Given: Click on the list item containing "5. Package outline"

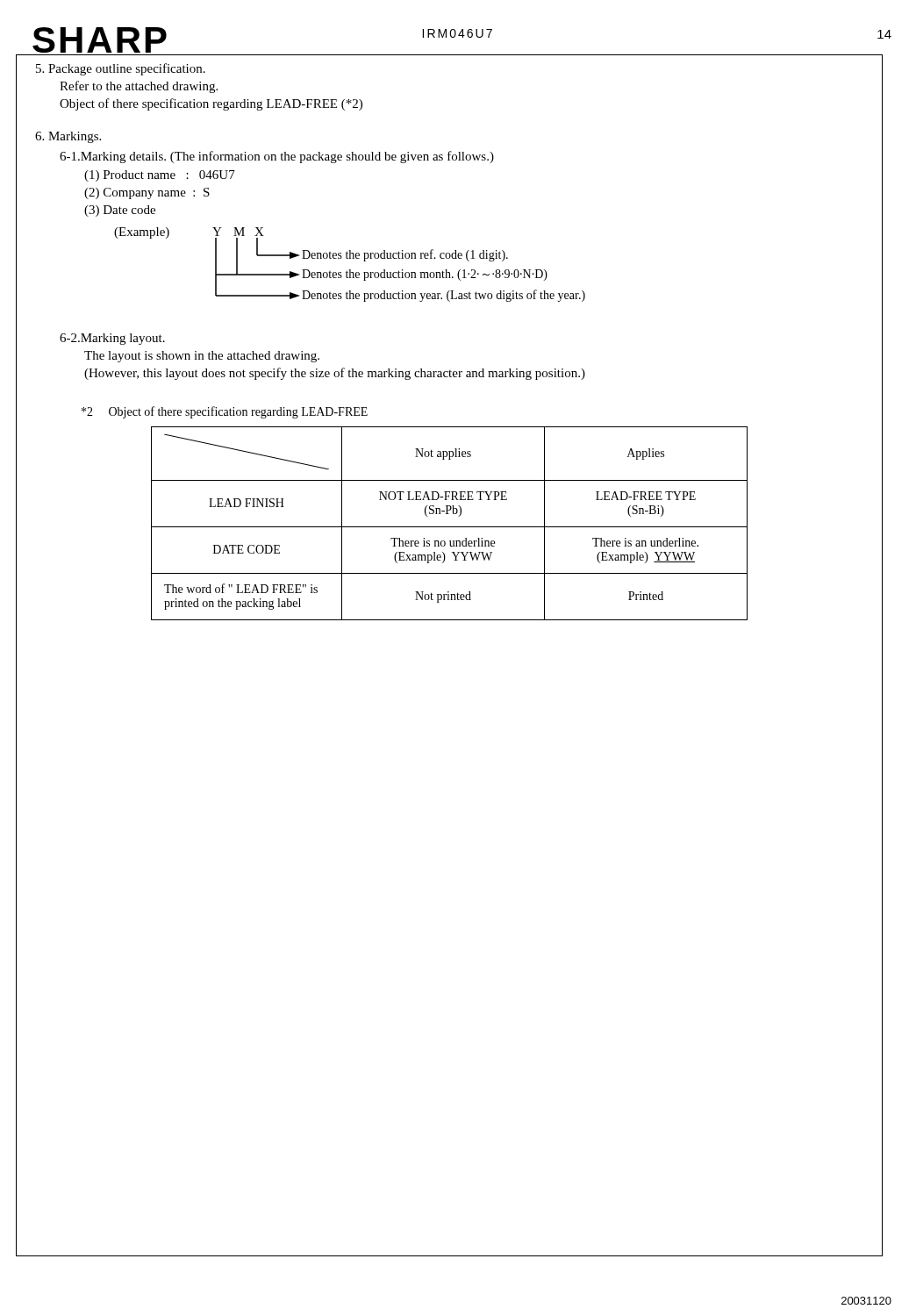Looking at the screenshot, I should coord(121,69).
